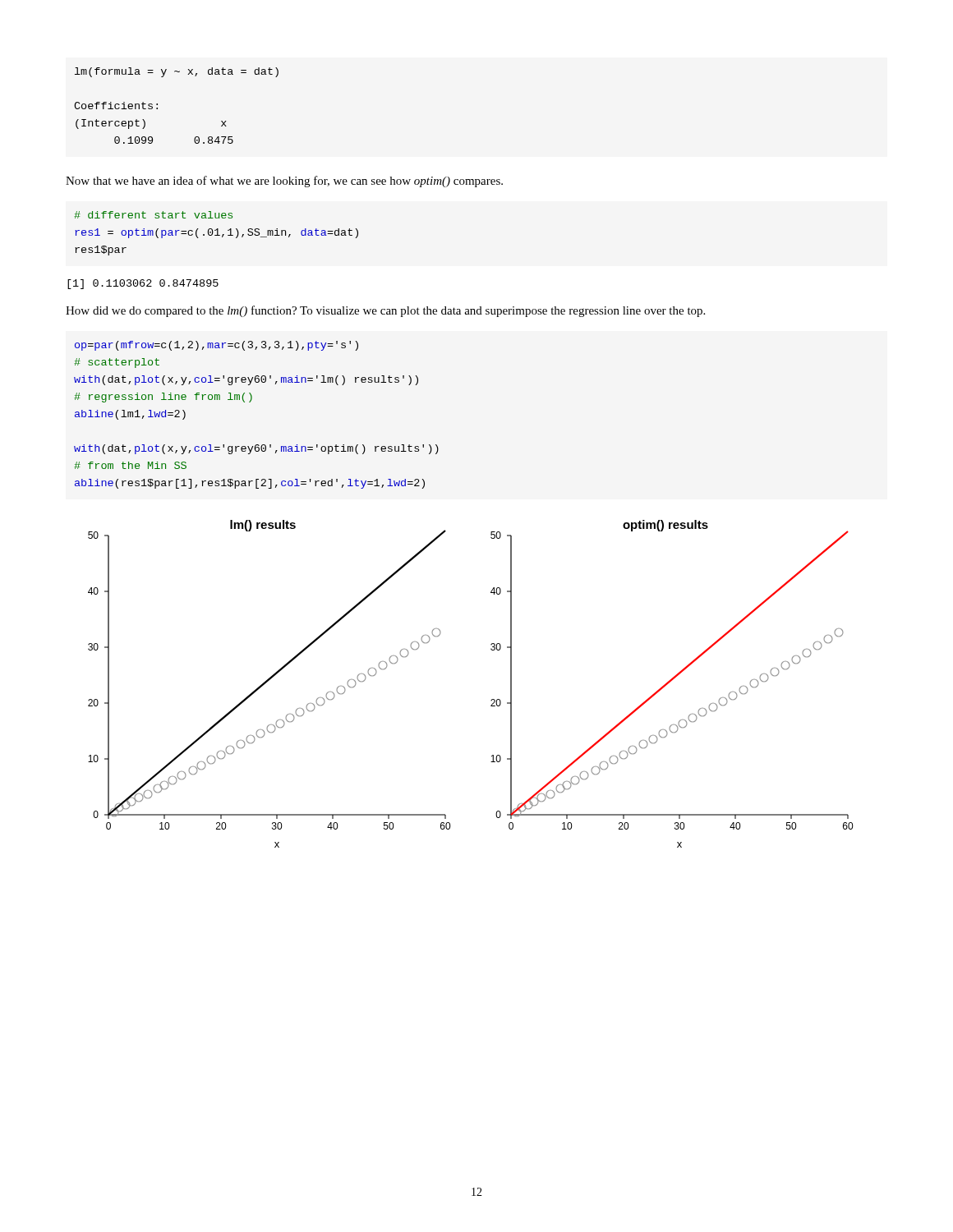Find the region starting "op=par(mfrow=c(1,2),mar=c(3,3,3,1),pty='s') # scatterplot with(dat,plot(x,y,col='grey60',main='lm() results'))"

pos(216,346)
